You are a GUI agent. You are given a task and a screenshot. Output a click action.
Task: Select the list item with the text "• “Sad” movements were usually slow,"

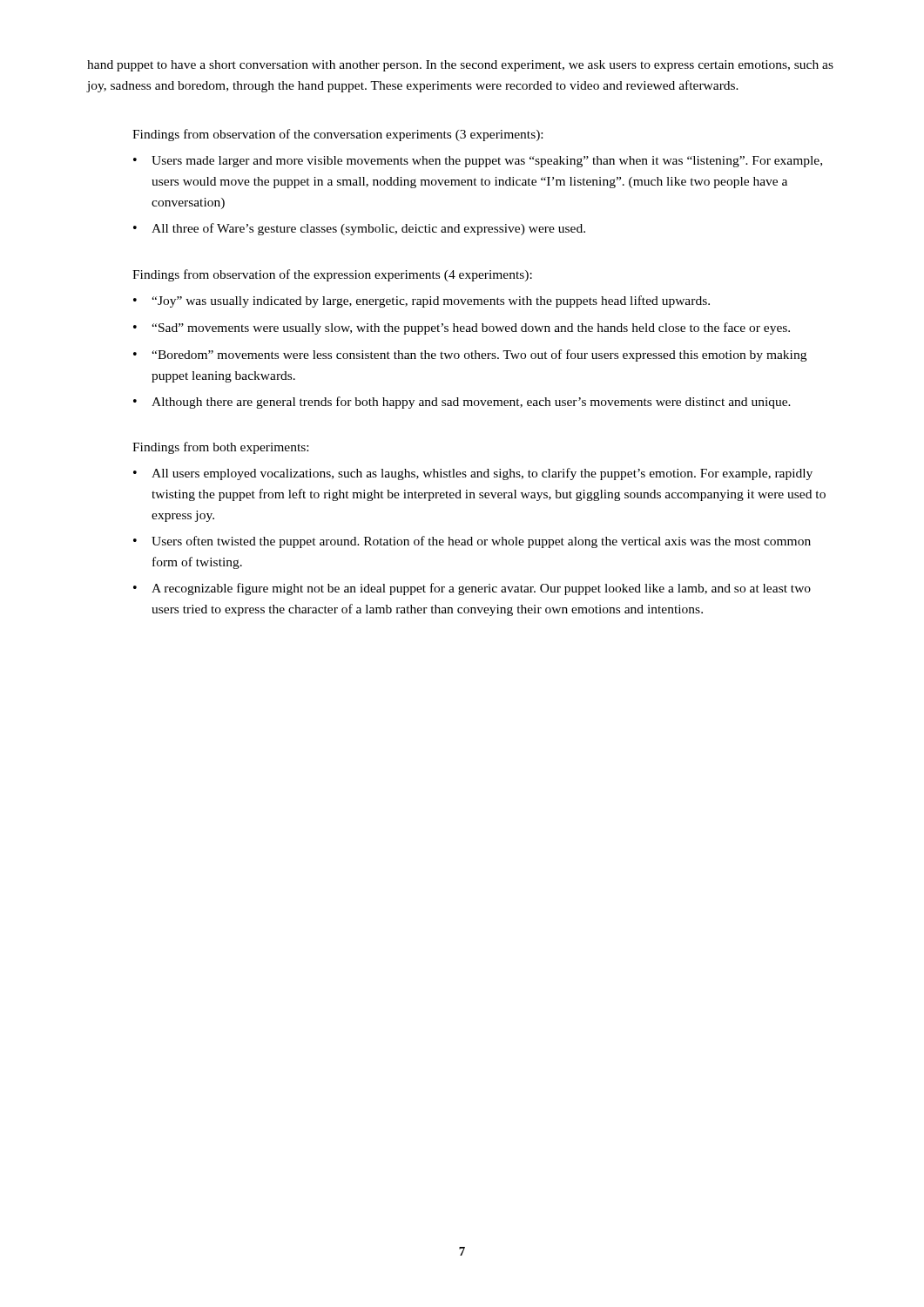485,328
